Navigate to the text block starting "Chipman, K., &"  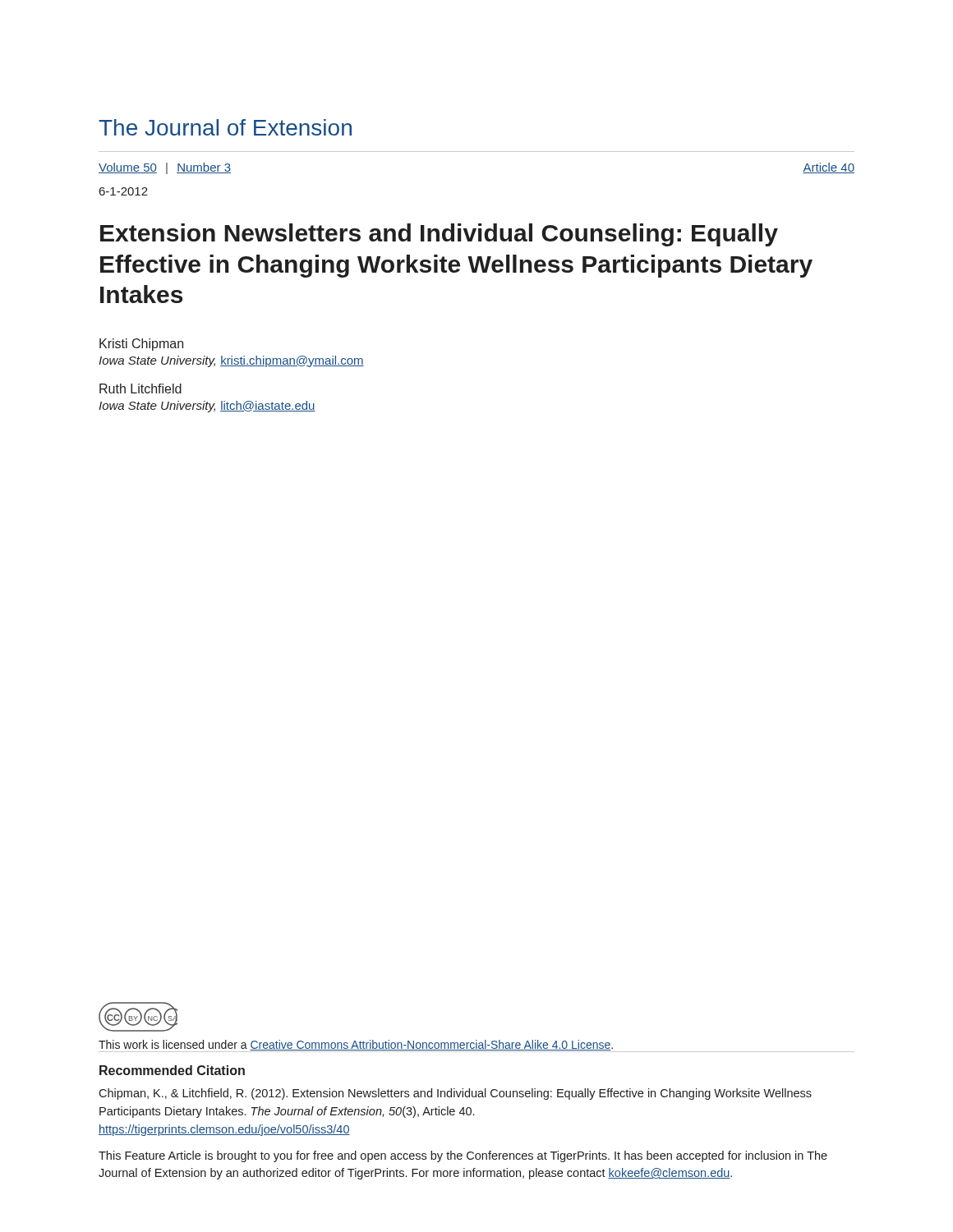[455, 1111]
